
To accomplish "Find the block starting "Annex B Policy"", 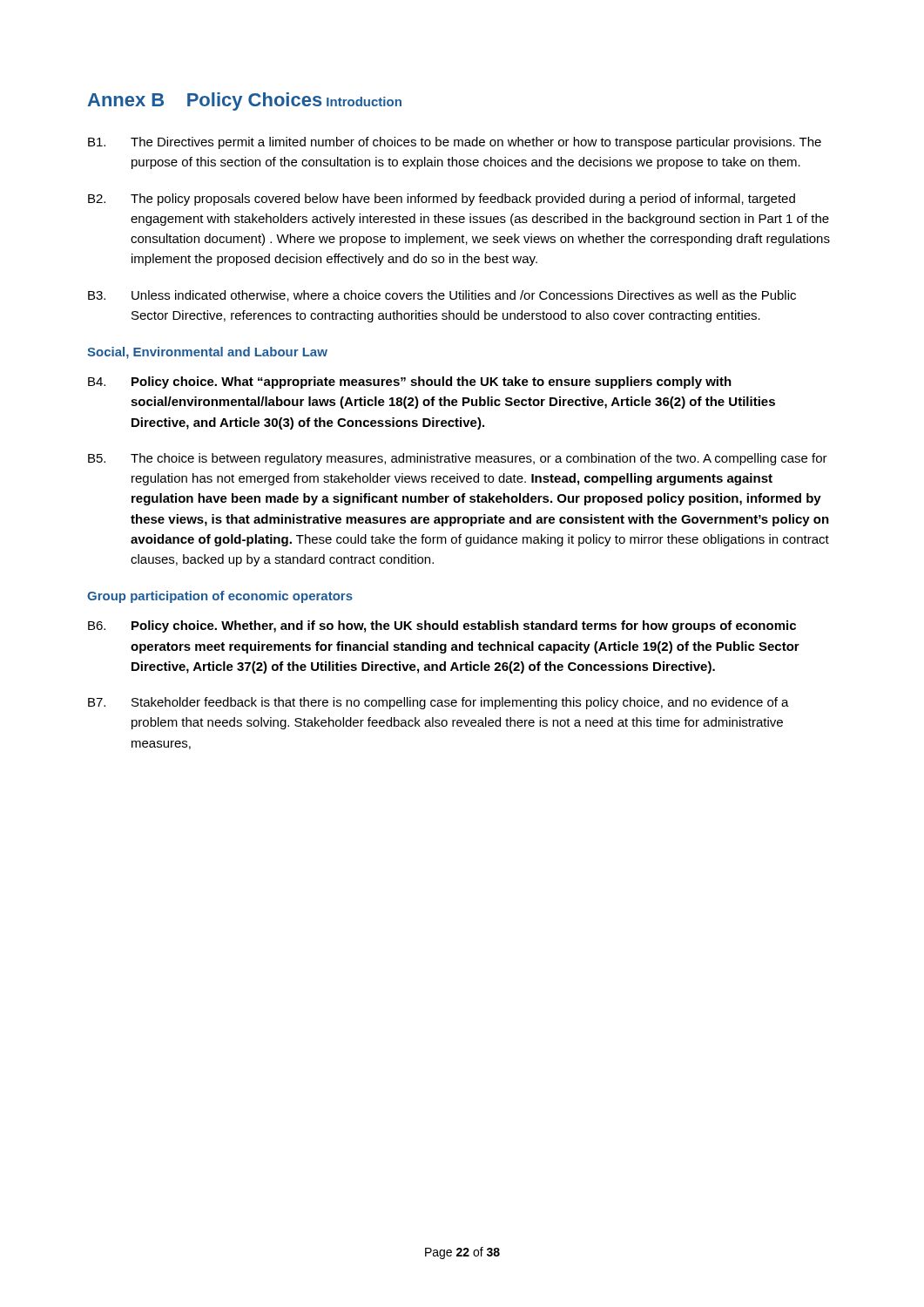I will click(205, 100).
